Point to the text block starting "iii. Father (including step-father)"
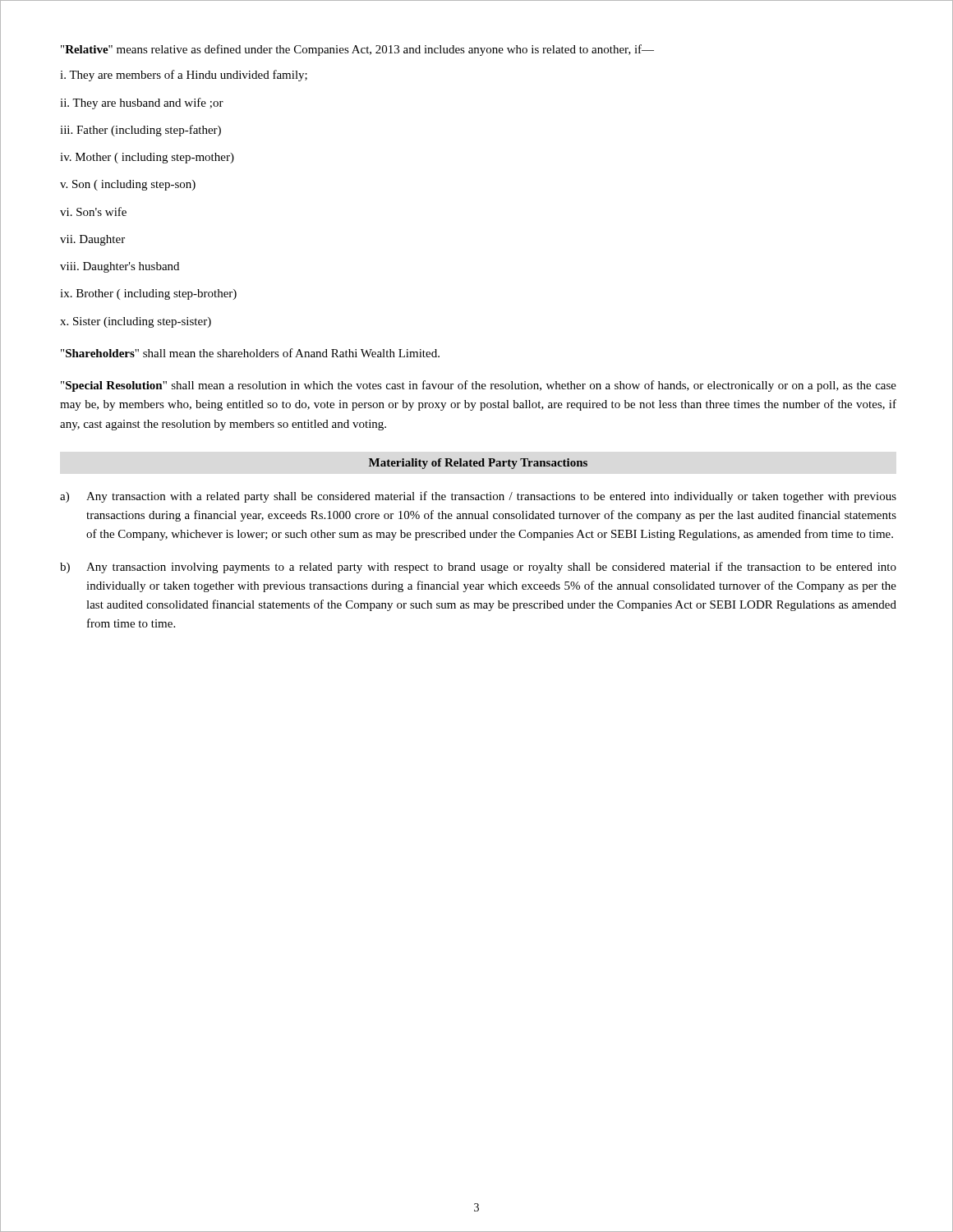The image size is (953, 1232). point(141,130)
